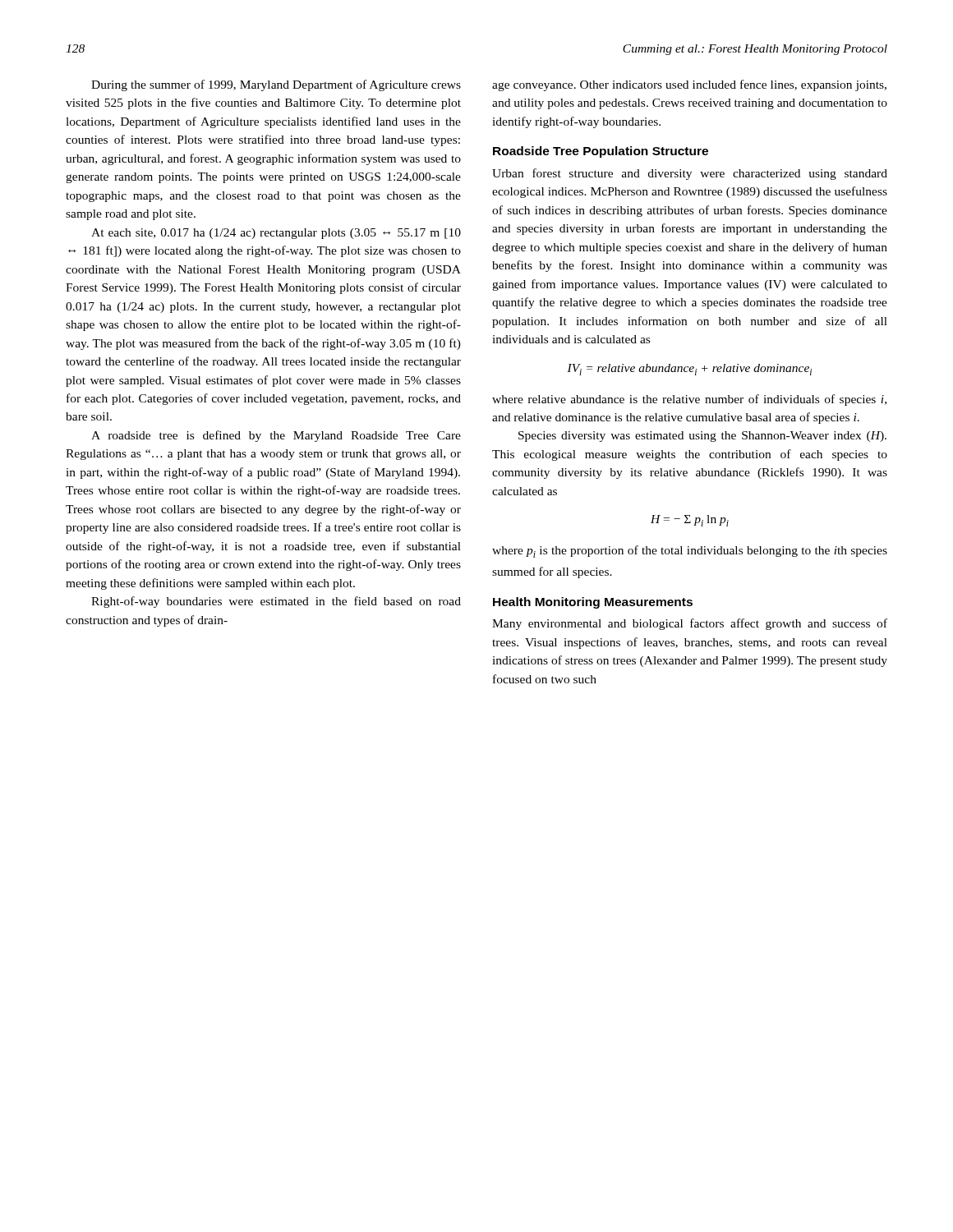Click on the text block that reads "During the summer of 1999,"

tap(263, 149)
